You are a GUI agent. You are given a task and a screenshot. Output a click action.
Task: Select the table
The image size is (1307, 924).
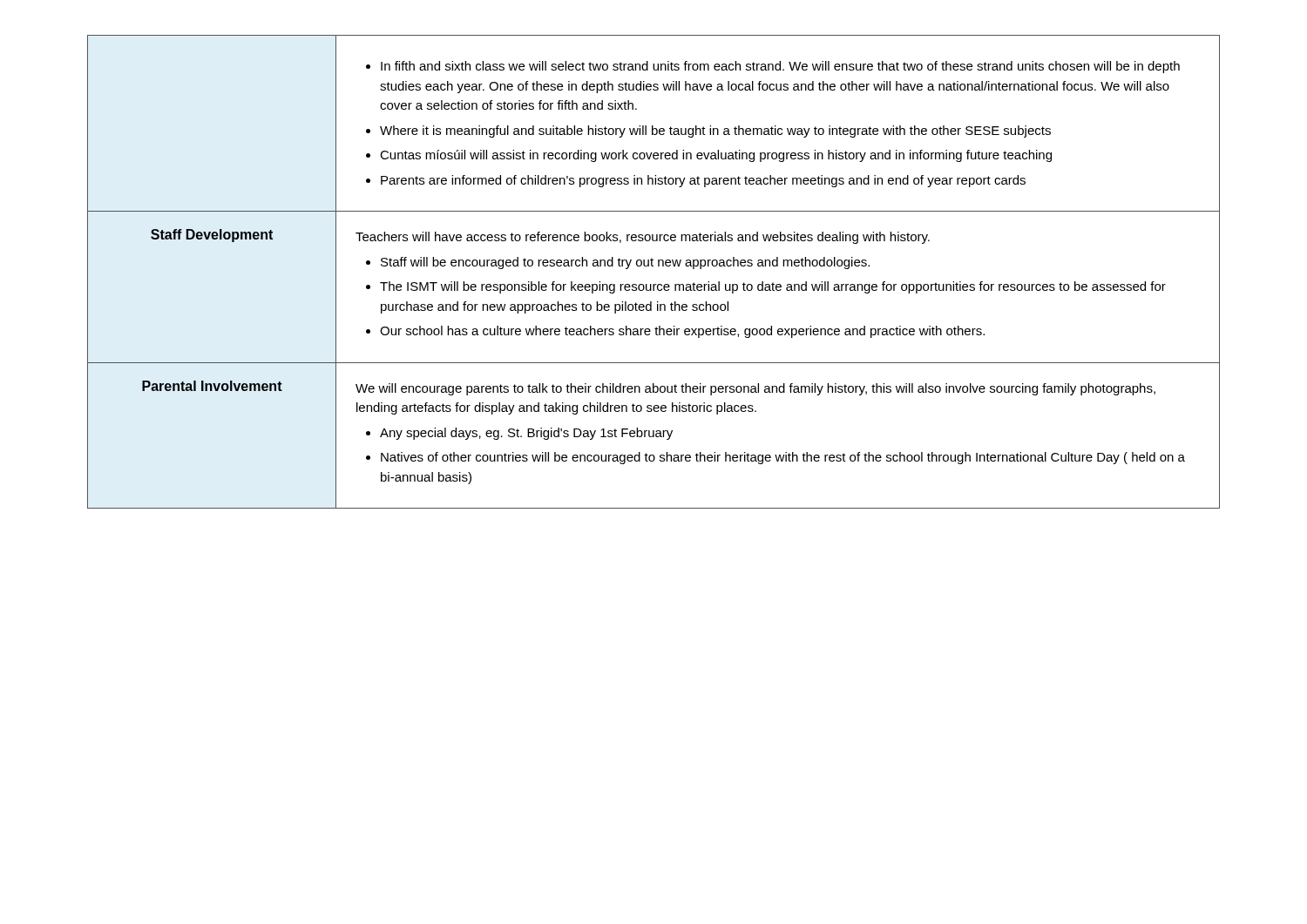tap(654, 272)
